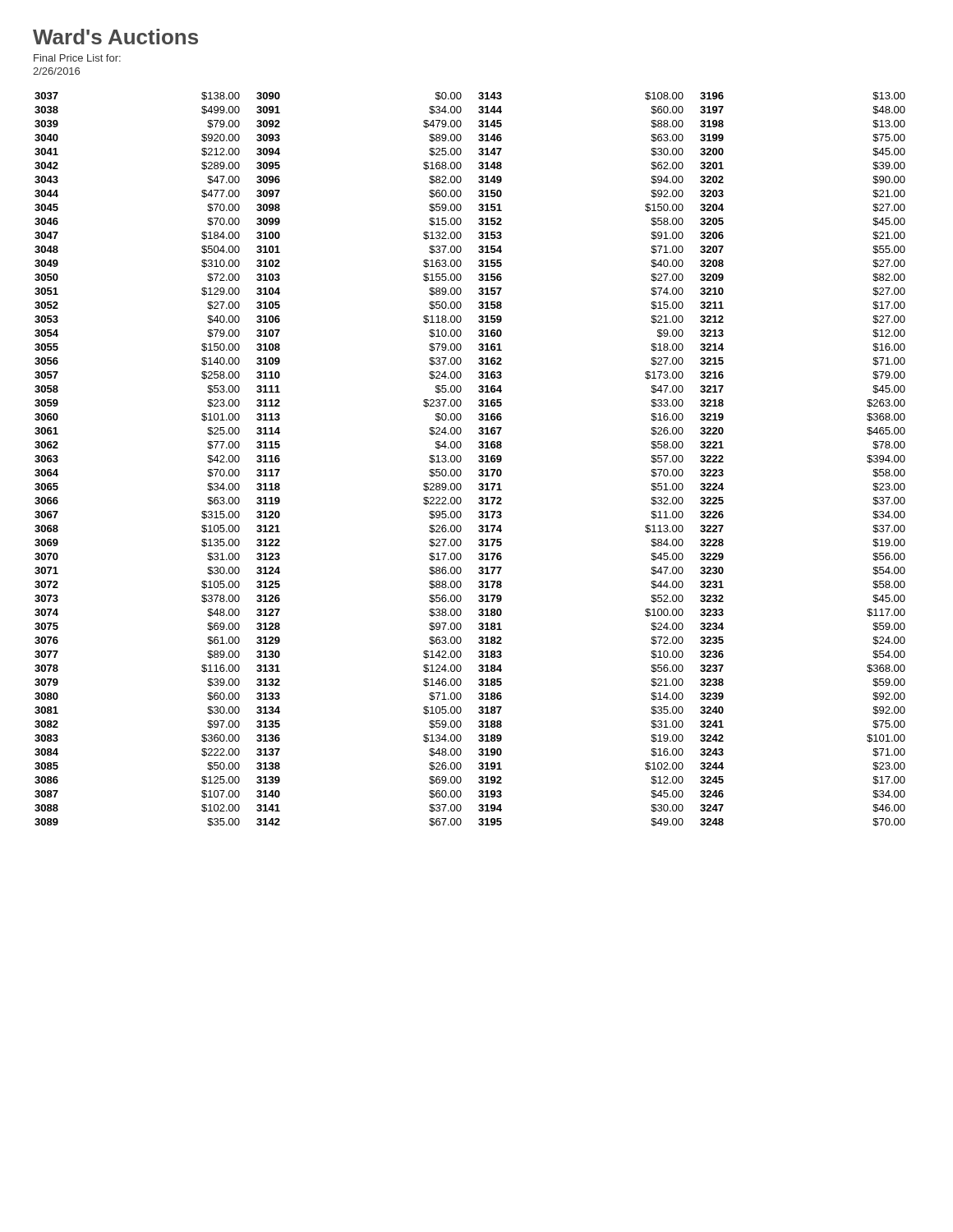
Task: Find "Ward's Auctions" on this page
Action: 116,37
